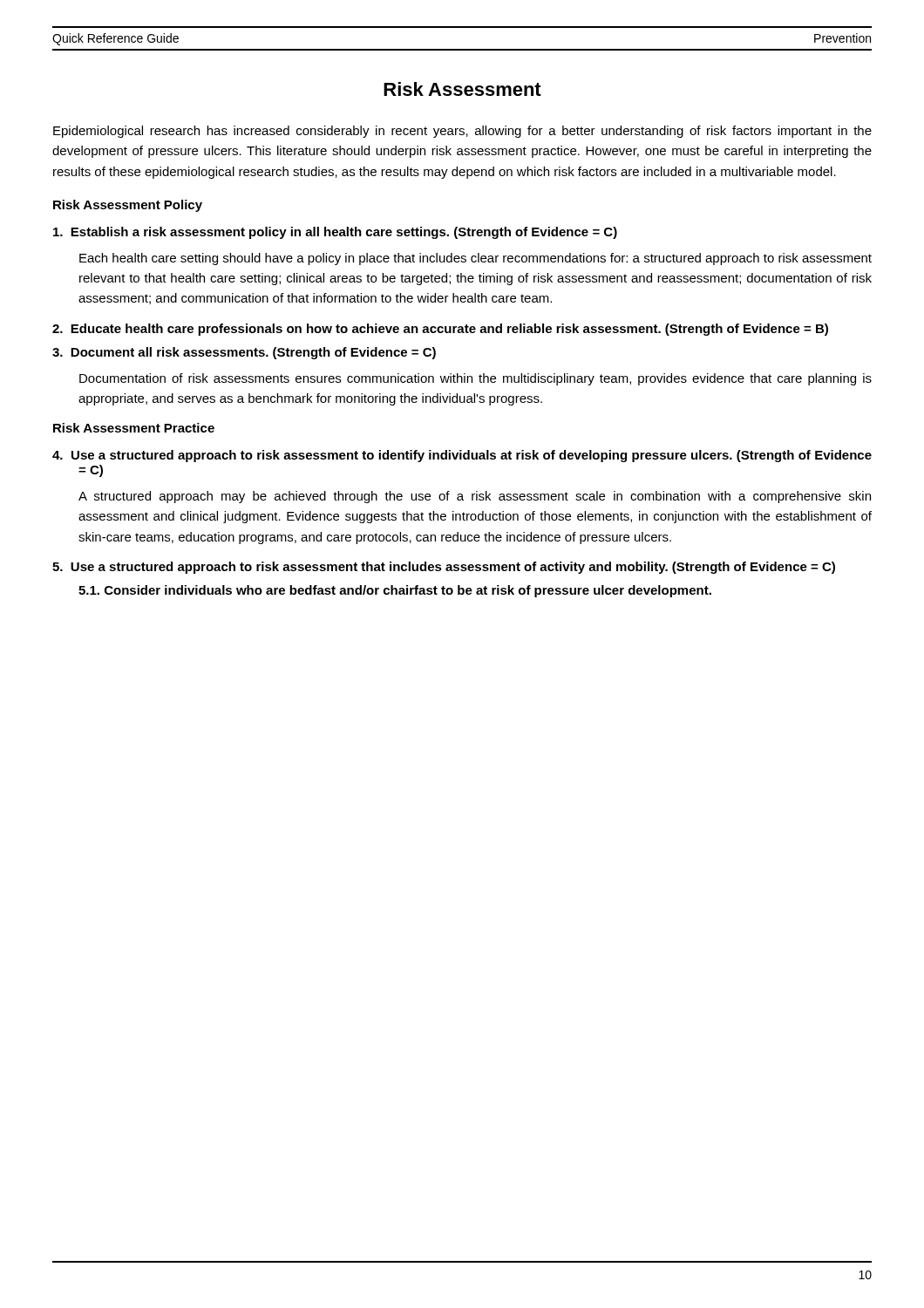Find the list item that says "5. Use a structured approach to"

(x=462, y=566)
